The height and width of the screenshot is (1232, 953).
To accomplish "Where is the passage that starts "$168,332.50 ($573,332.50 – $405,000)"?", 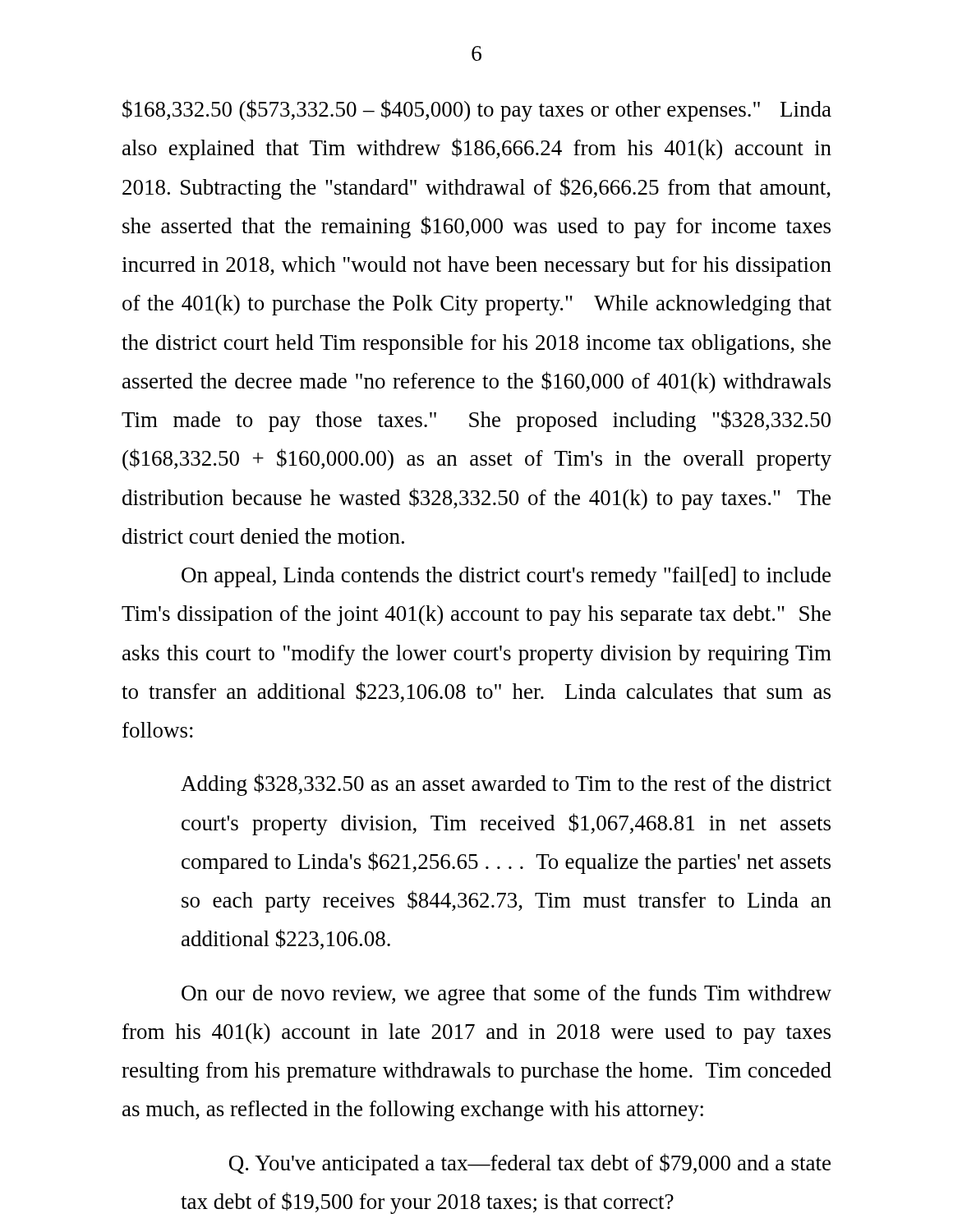I will (x=476, y=323).
